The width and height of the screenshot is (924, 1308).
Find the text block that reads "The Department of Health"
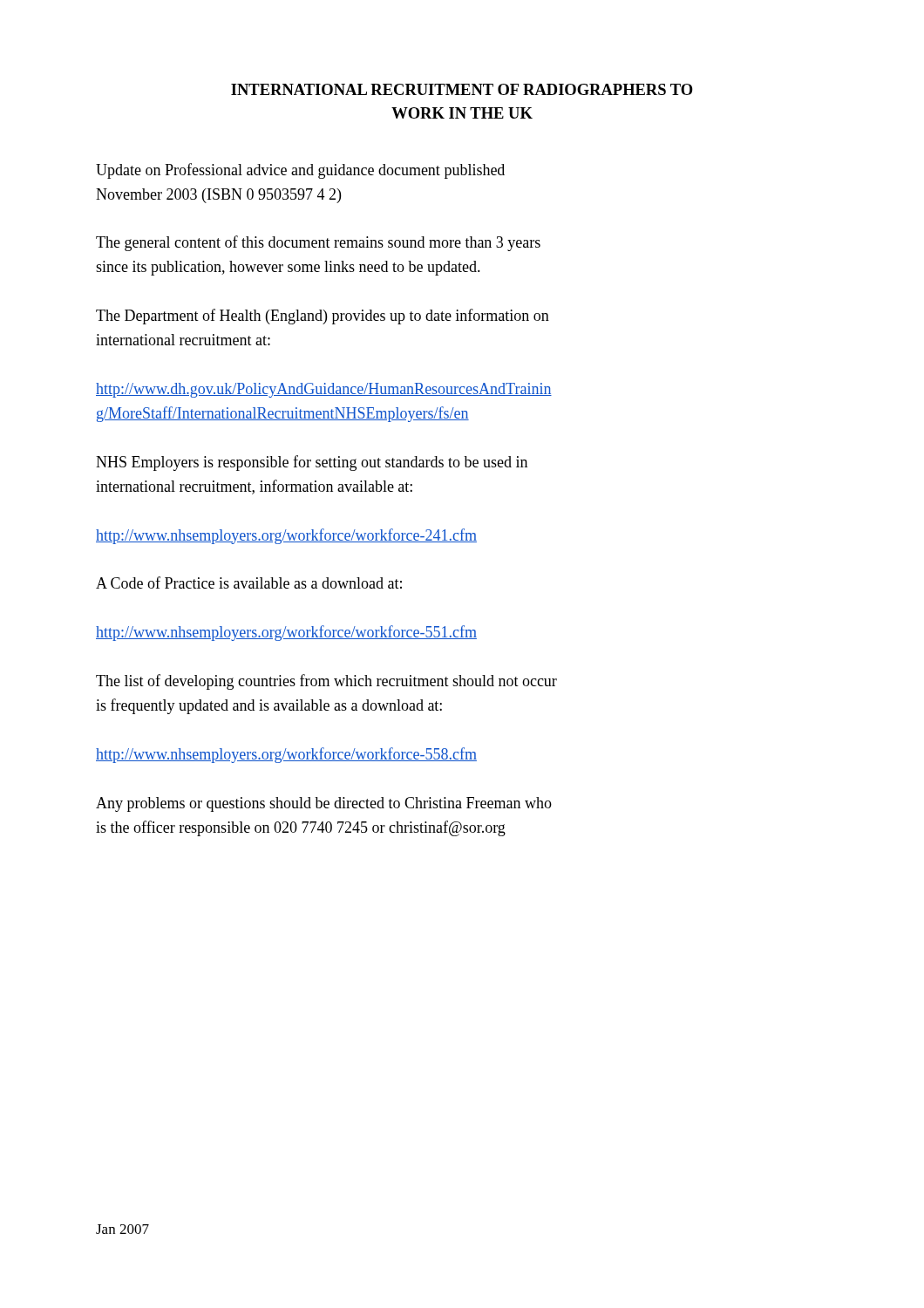tap(322, 328)
